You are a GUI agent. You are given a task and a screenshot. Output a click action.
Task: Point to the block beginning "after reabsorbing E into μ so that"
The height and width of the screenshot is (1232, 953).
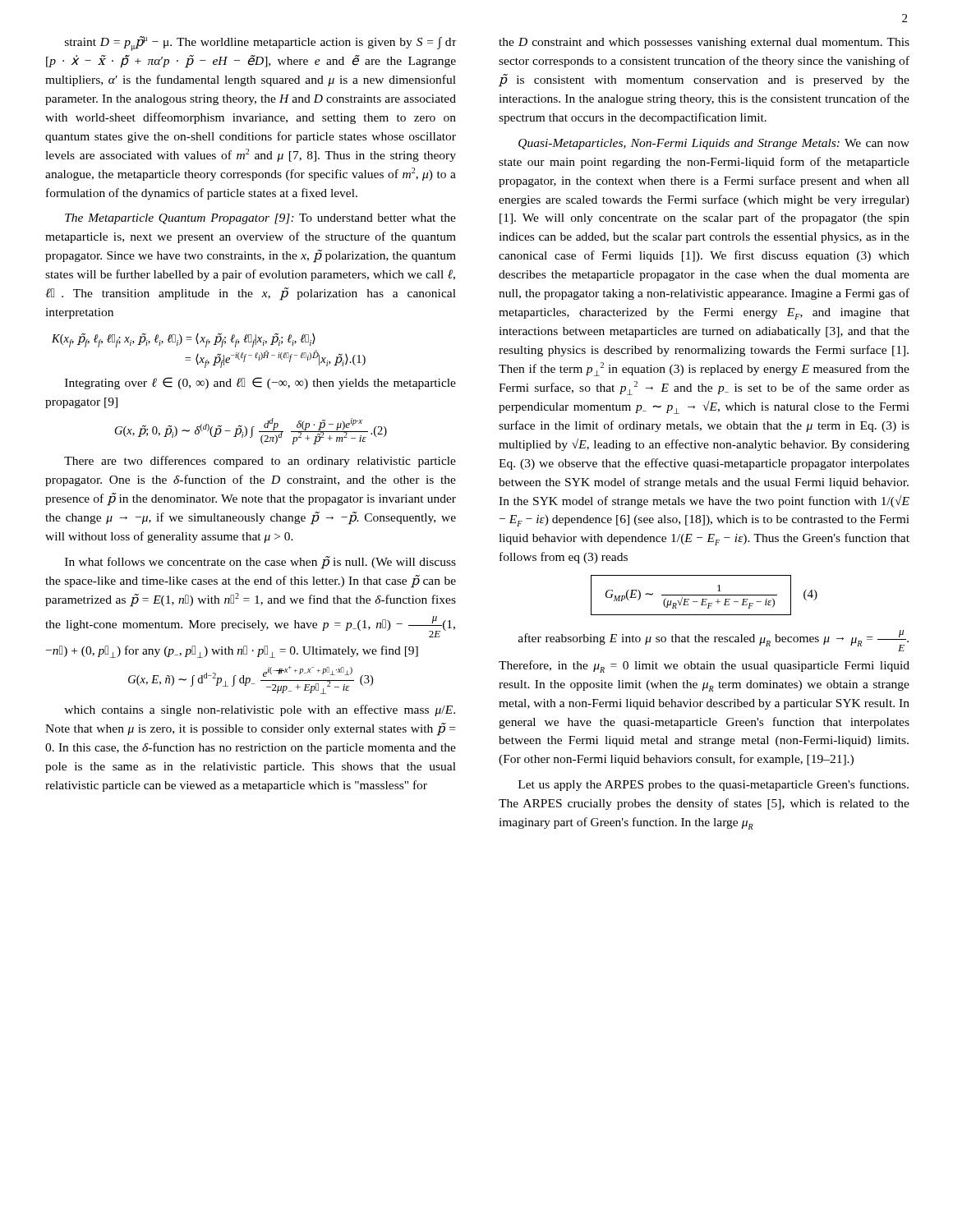tap(704, 696)
